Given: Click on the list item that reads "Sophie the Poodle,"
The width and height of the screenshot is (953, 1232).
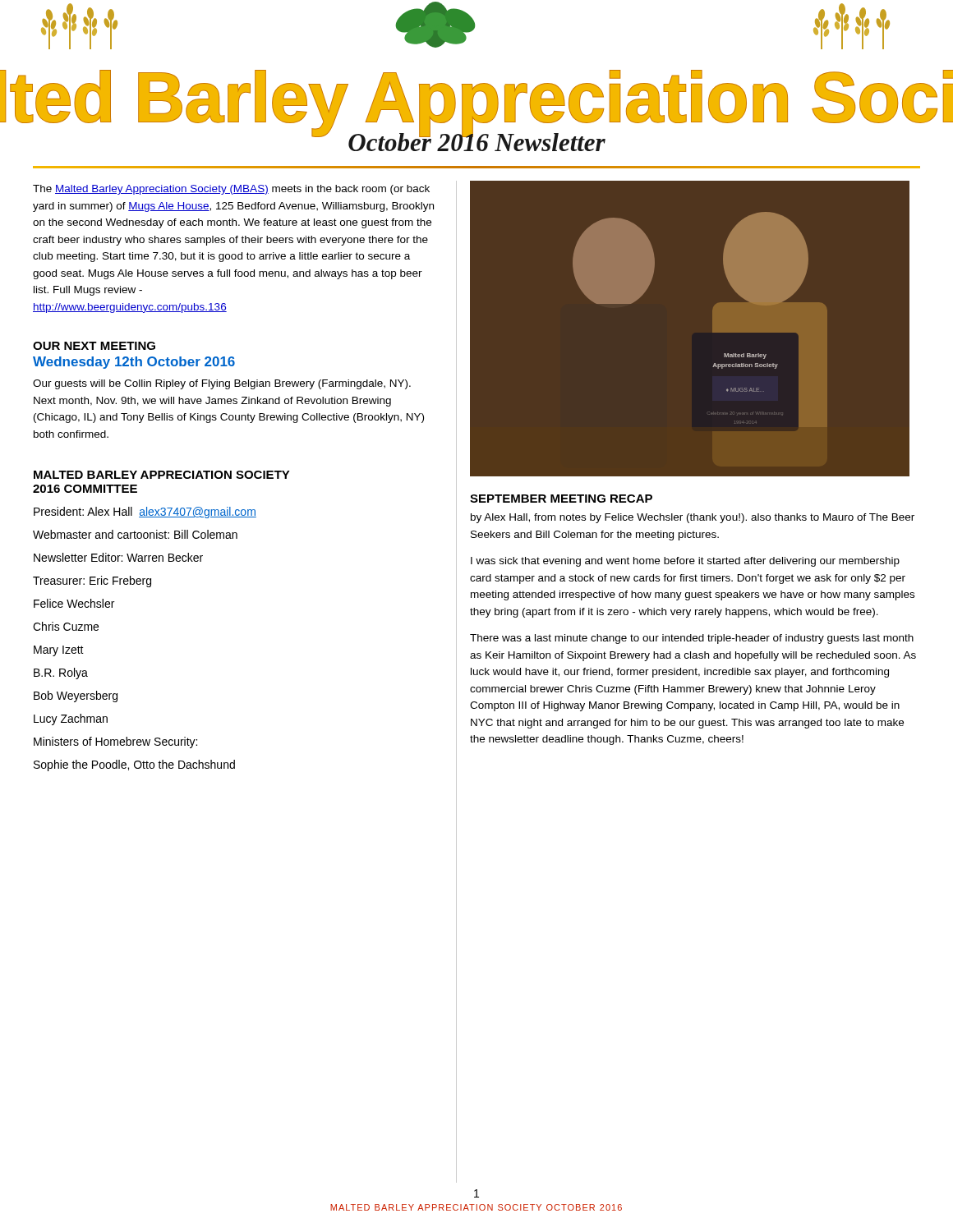Looking at the screenshot, I should [134, 765].
